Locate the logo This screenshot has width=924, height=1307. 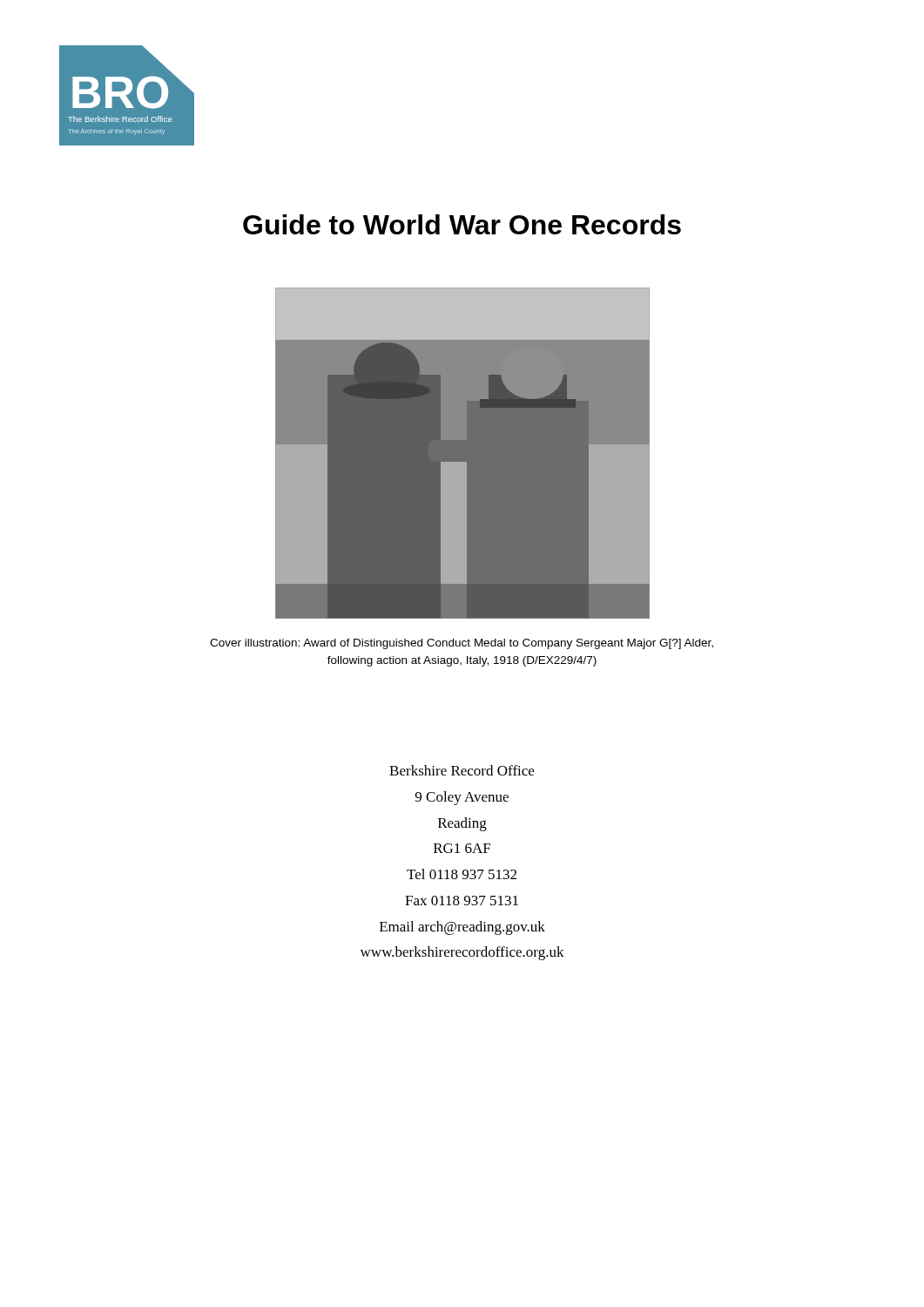pos(142,98)
